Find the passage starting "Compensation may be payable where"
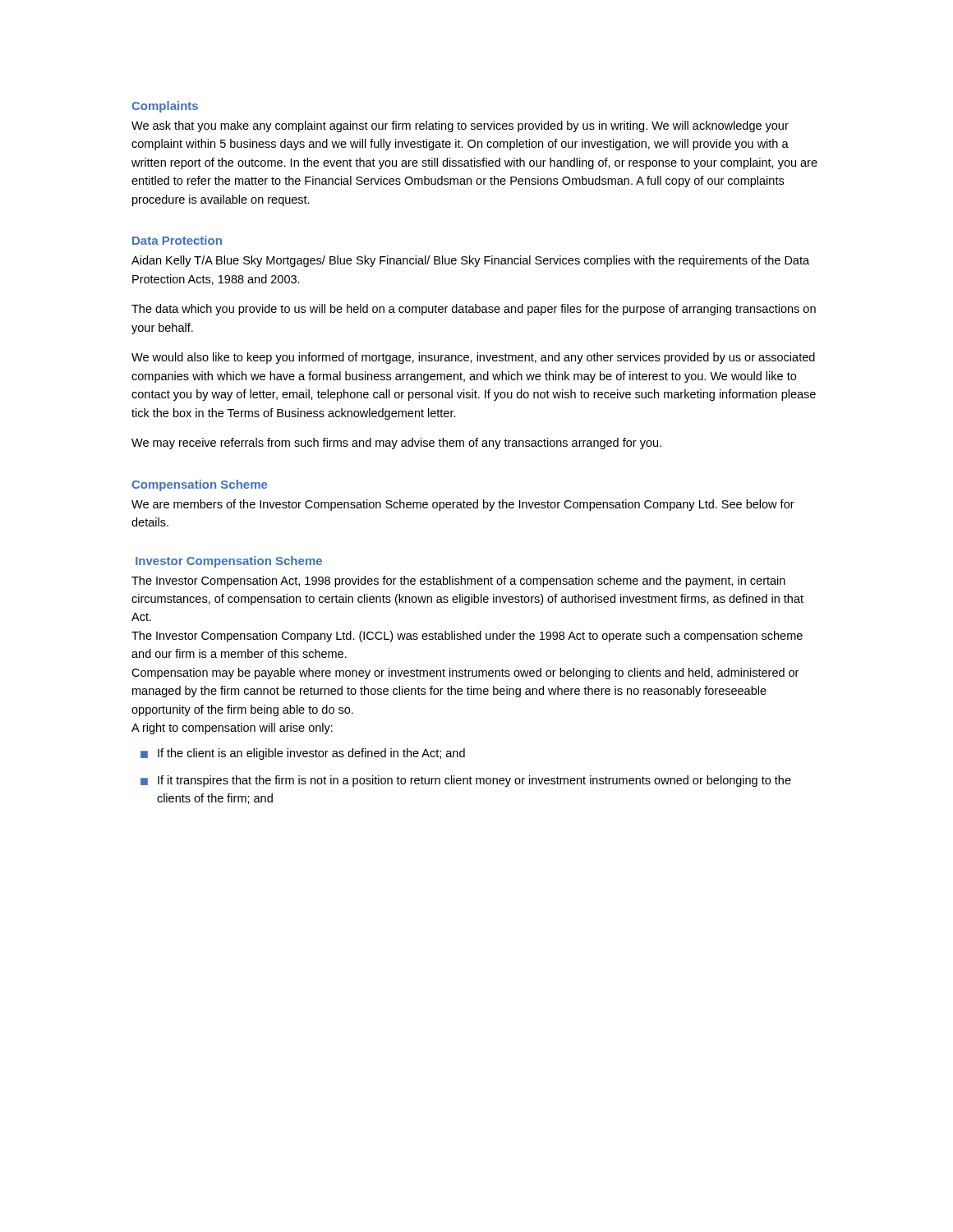 (465, 691)
